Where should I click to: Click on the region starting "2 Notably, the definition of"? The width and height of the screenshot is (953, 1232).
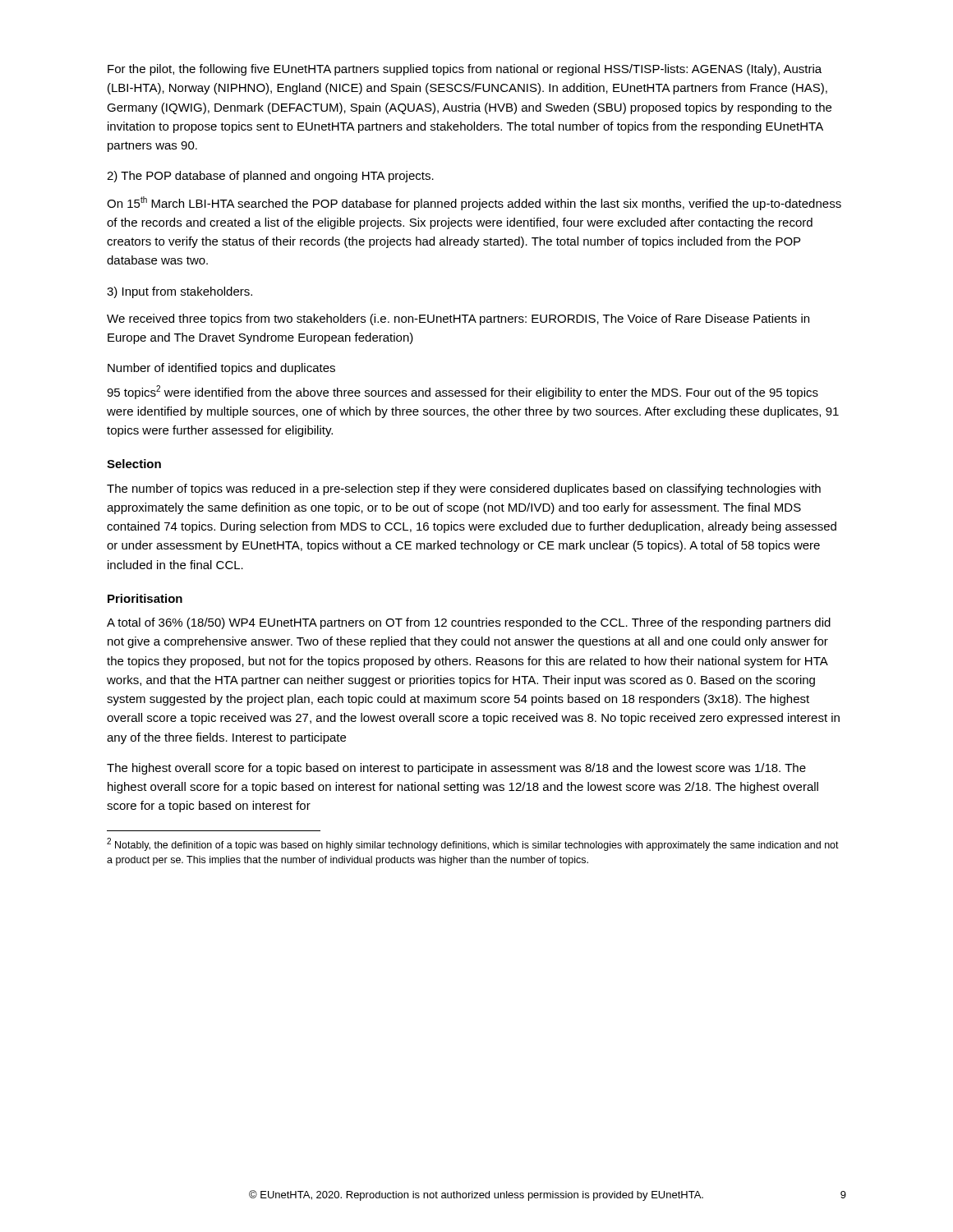tap(473, 851)
